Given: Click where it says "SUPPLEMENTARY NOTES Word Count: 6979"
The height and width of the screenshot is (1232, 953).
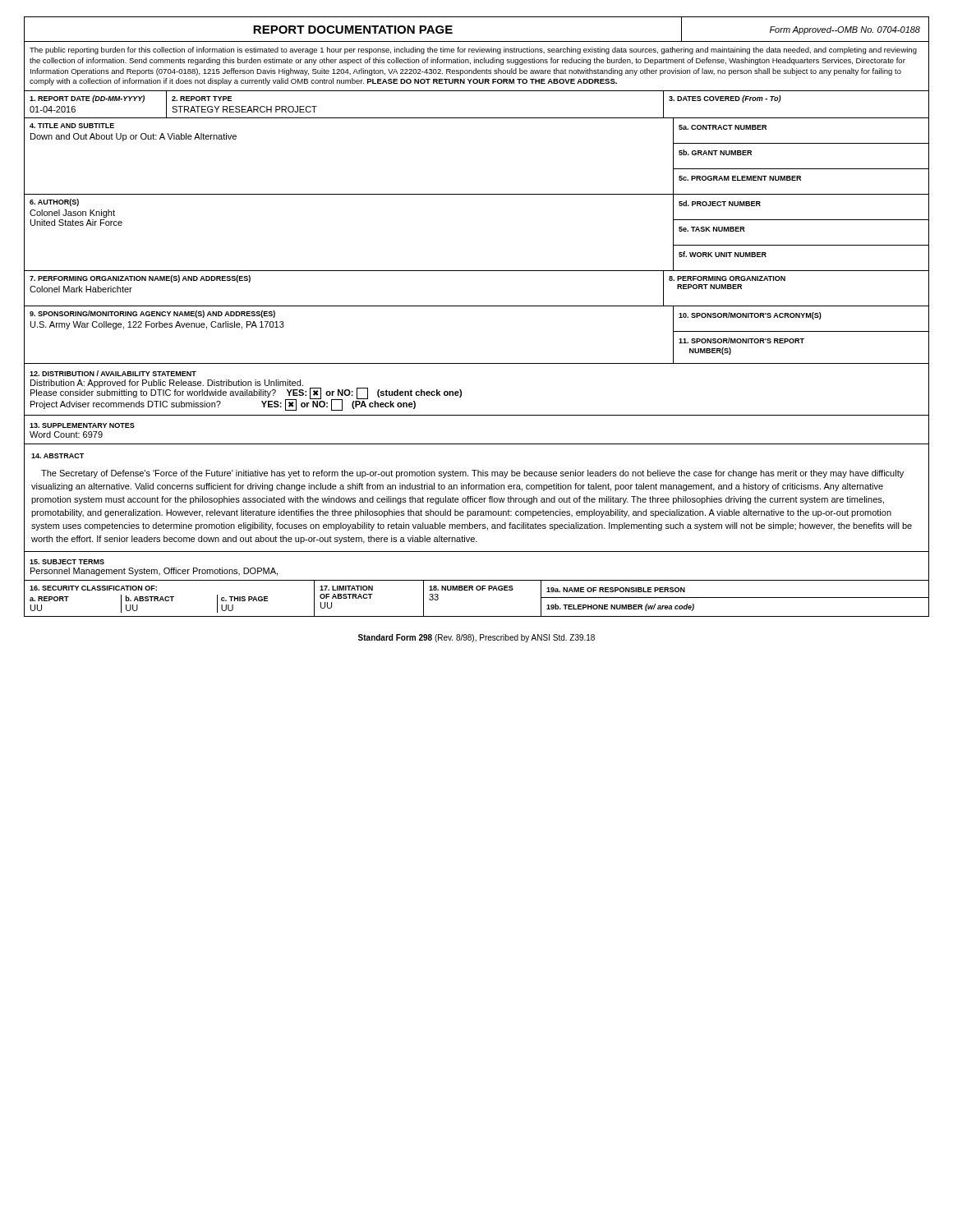Looking at the screenshot, I should point(82,431).
